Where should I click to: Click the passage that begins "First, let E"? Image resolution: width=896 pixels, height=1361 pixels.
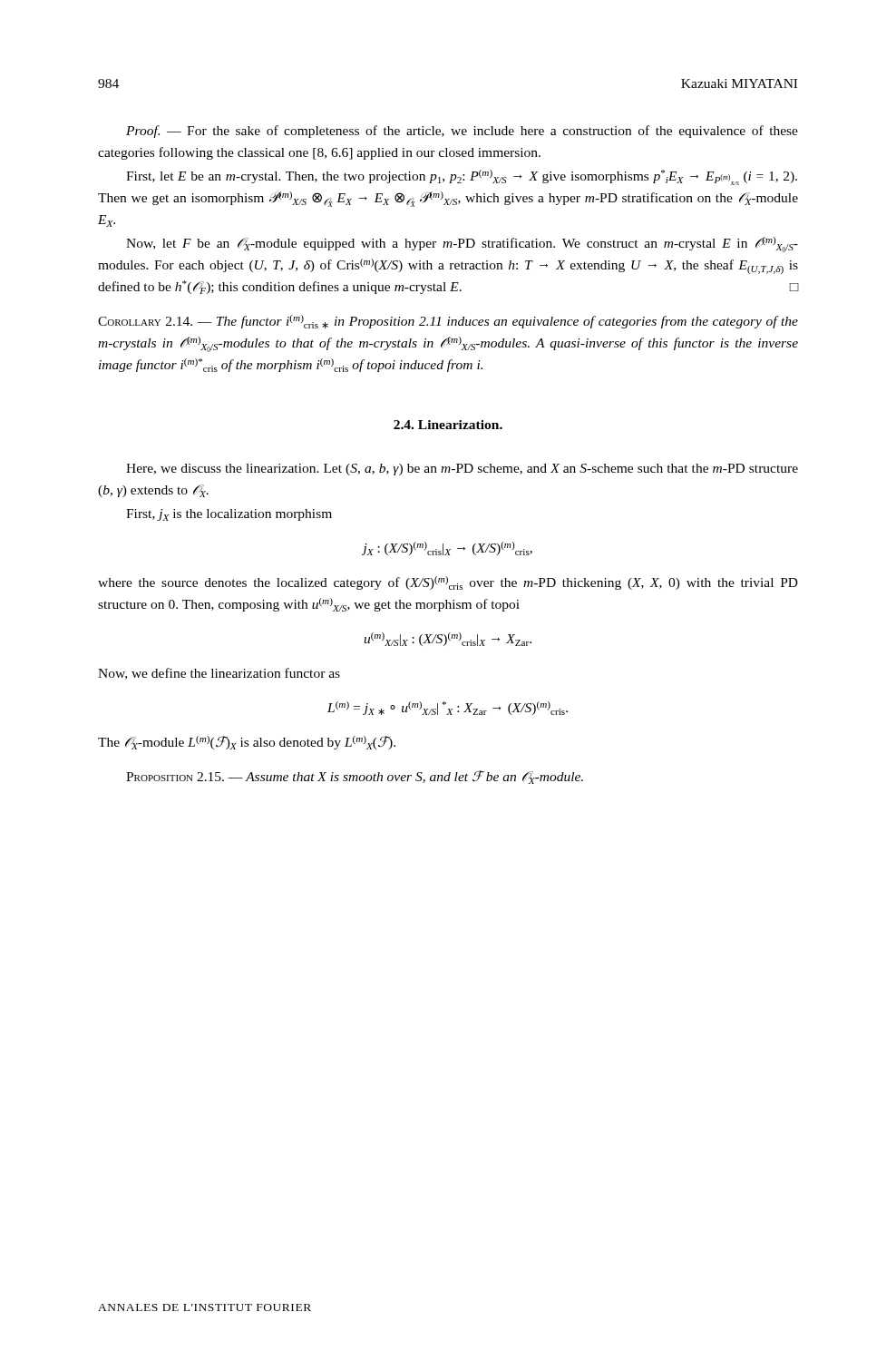click(x=448, y=198)
